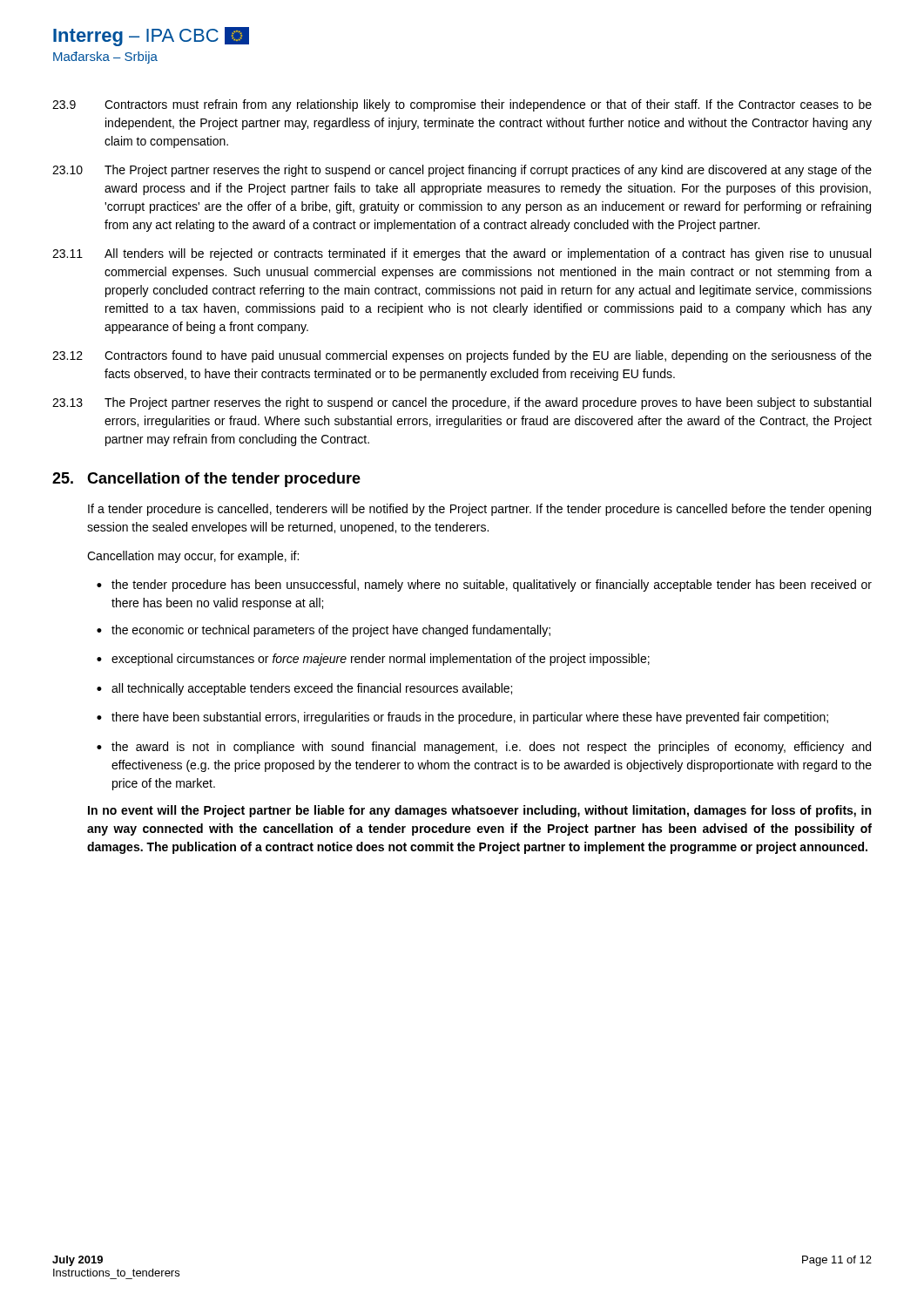Click on the list item containing "• the tender procedure has been unsuccessful,"
The image size is (924, 1307).
479,594
